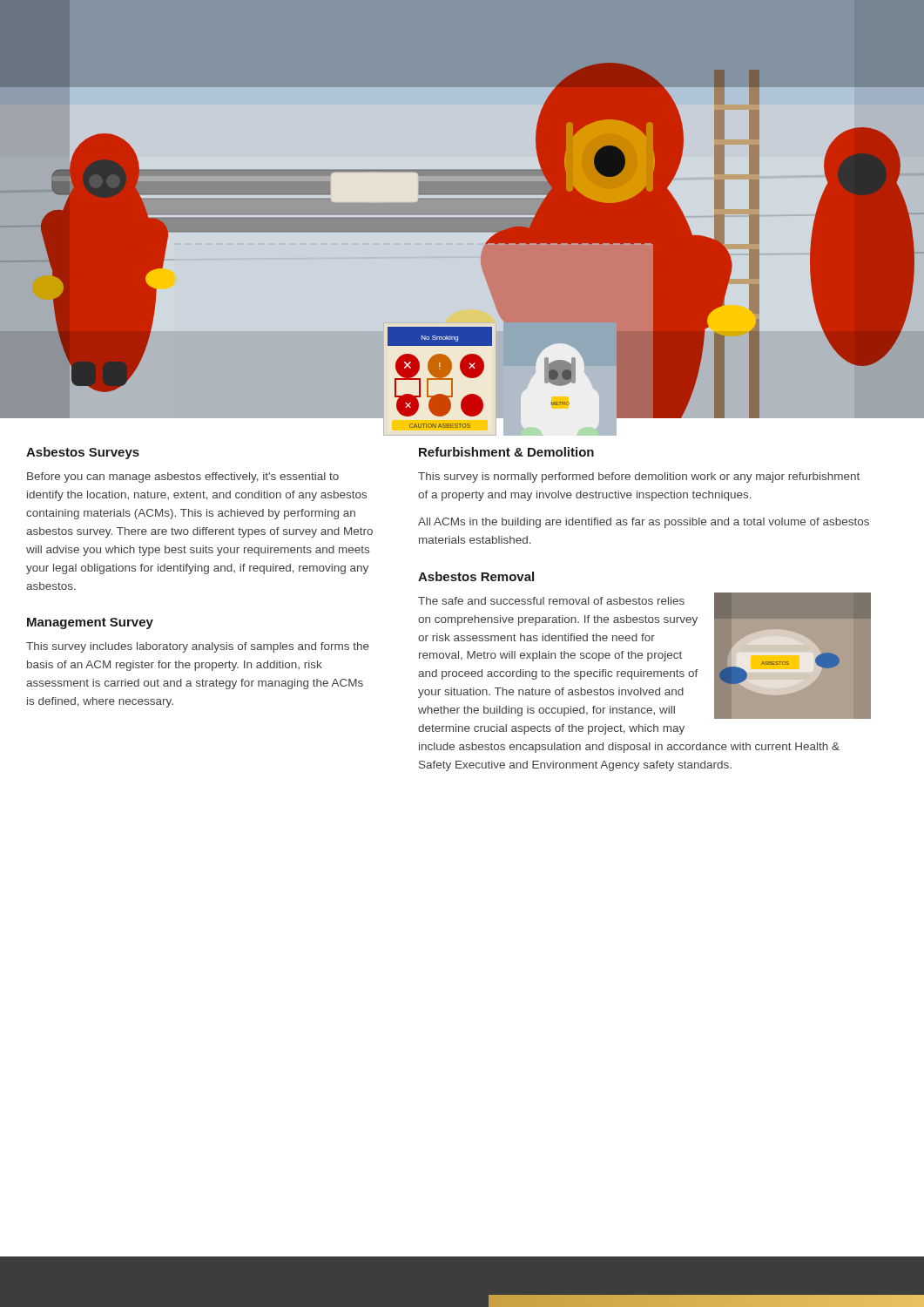Click on the text block that reads "This survey is normally performed before"
The height and width of the screenshot is (1307, 924).
[644, 509]
